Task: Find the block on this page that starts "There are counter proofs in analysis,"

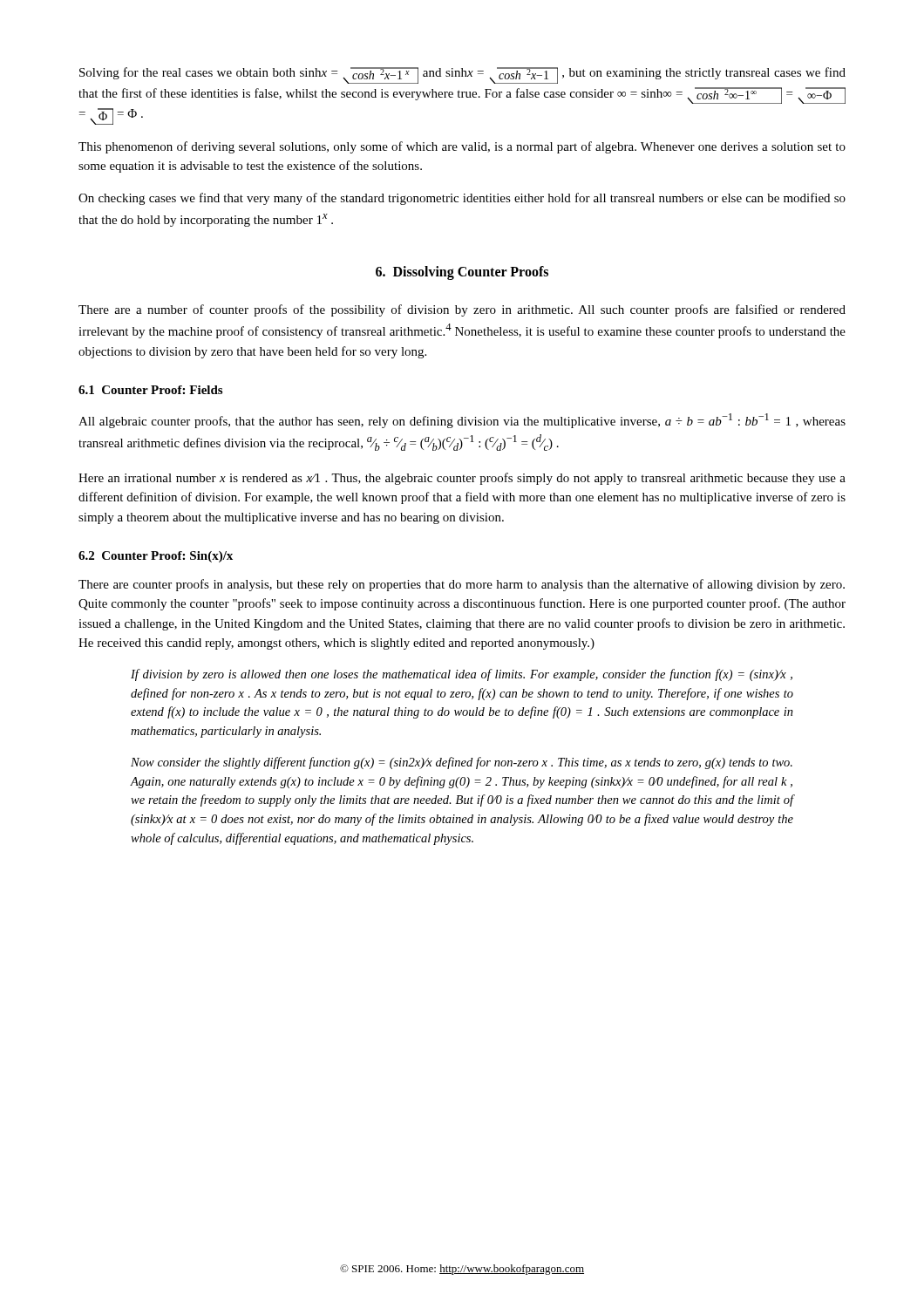Action: (462, 614)
